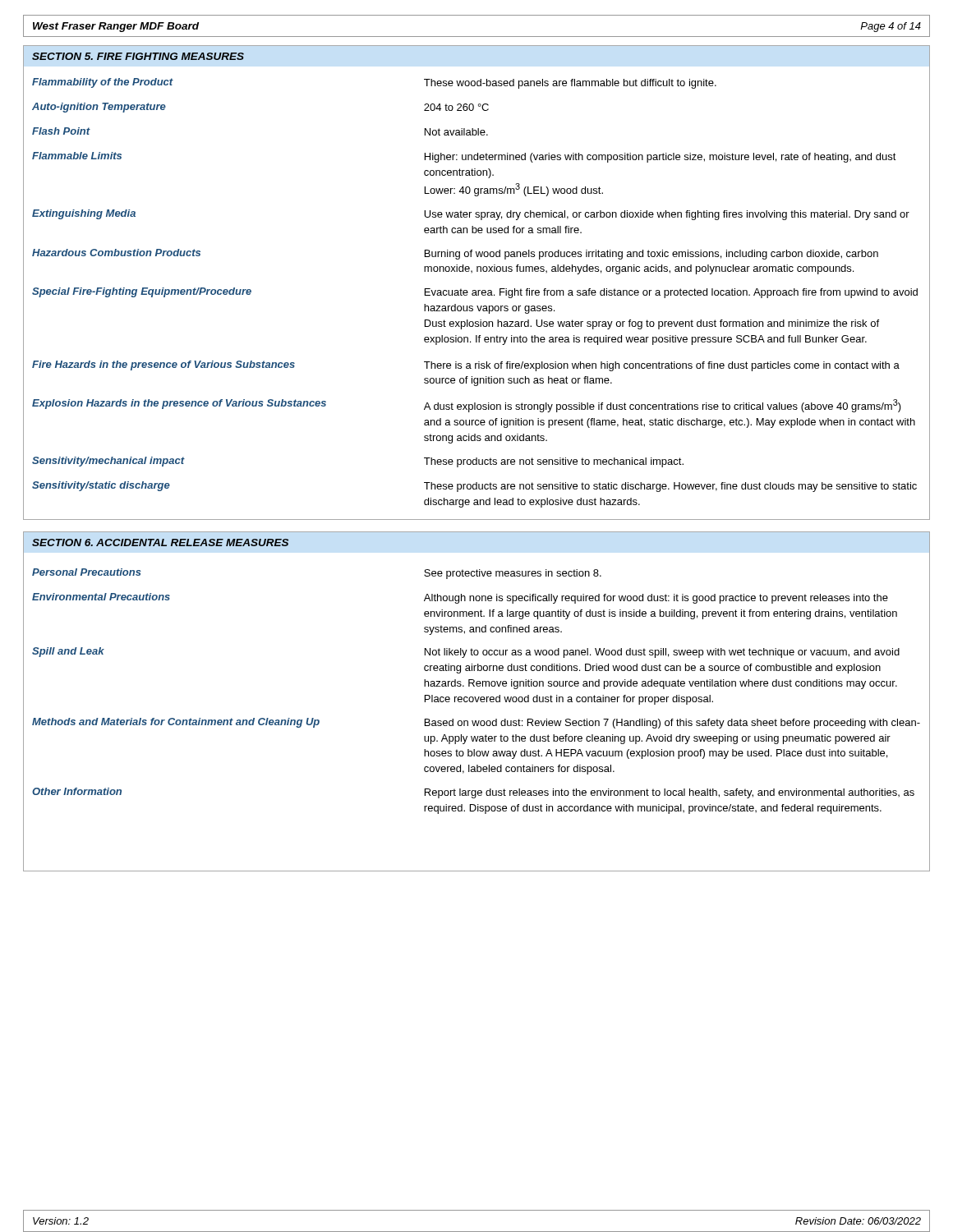Click where it says "SECTION 6. ACCIDENTAL RELEASE MEASURES"
Viewport: 953px width, 1232px height.
click(160, 542)
